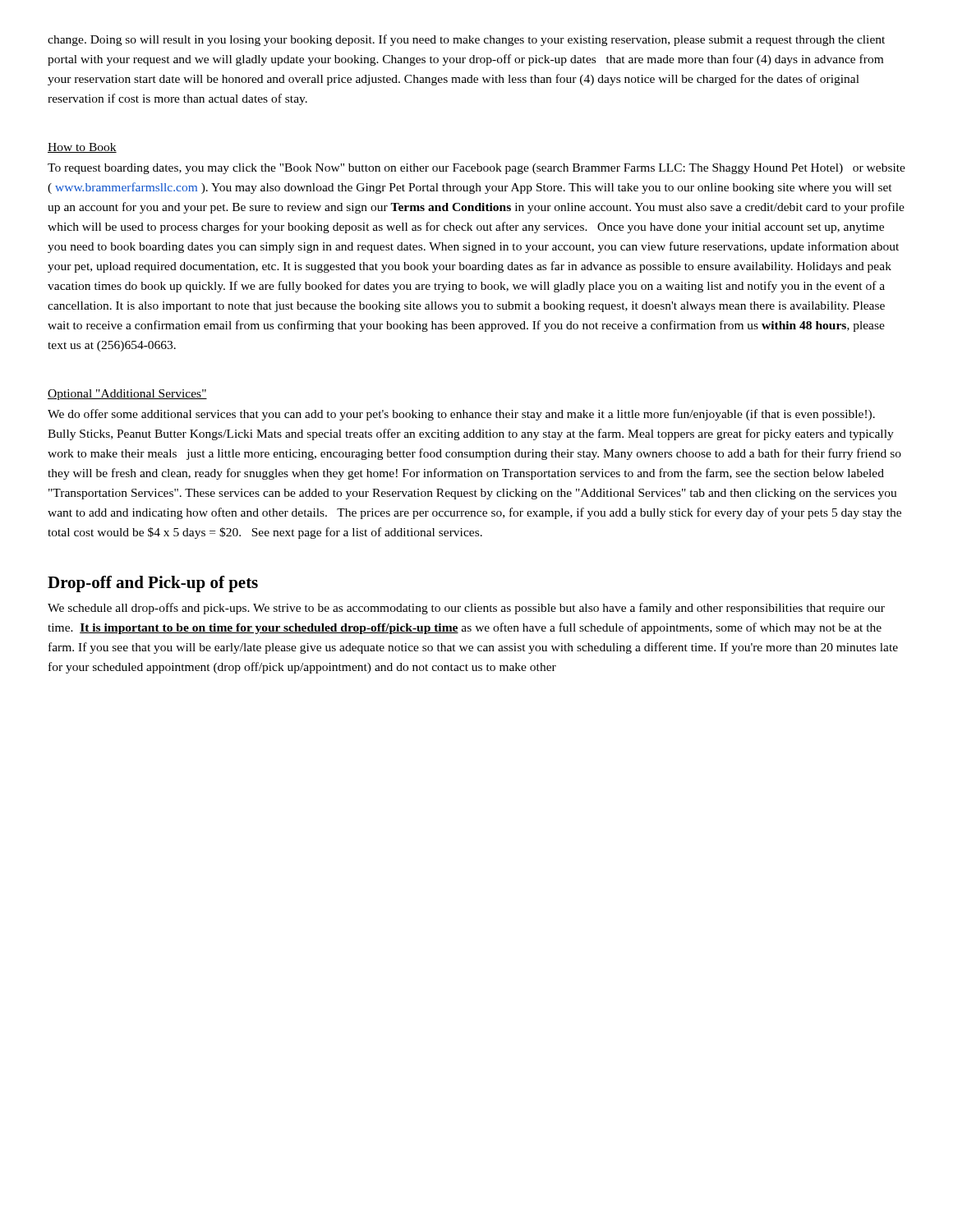This screenshot has width=953, height=1232.
Task: Find "Optional "Additional Services"" on this page
Action: (x=127, y=393)
